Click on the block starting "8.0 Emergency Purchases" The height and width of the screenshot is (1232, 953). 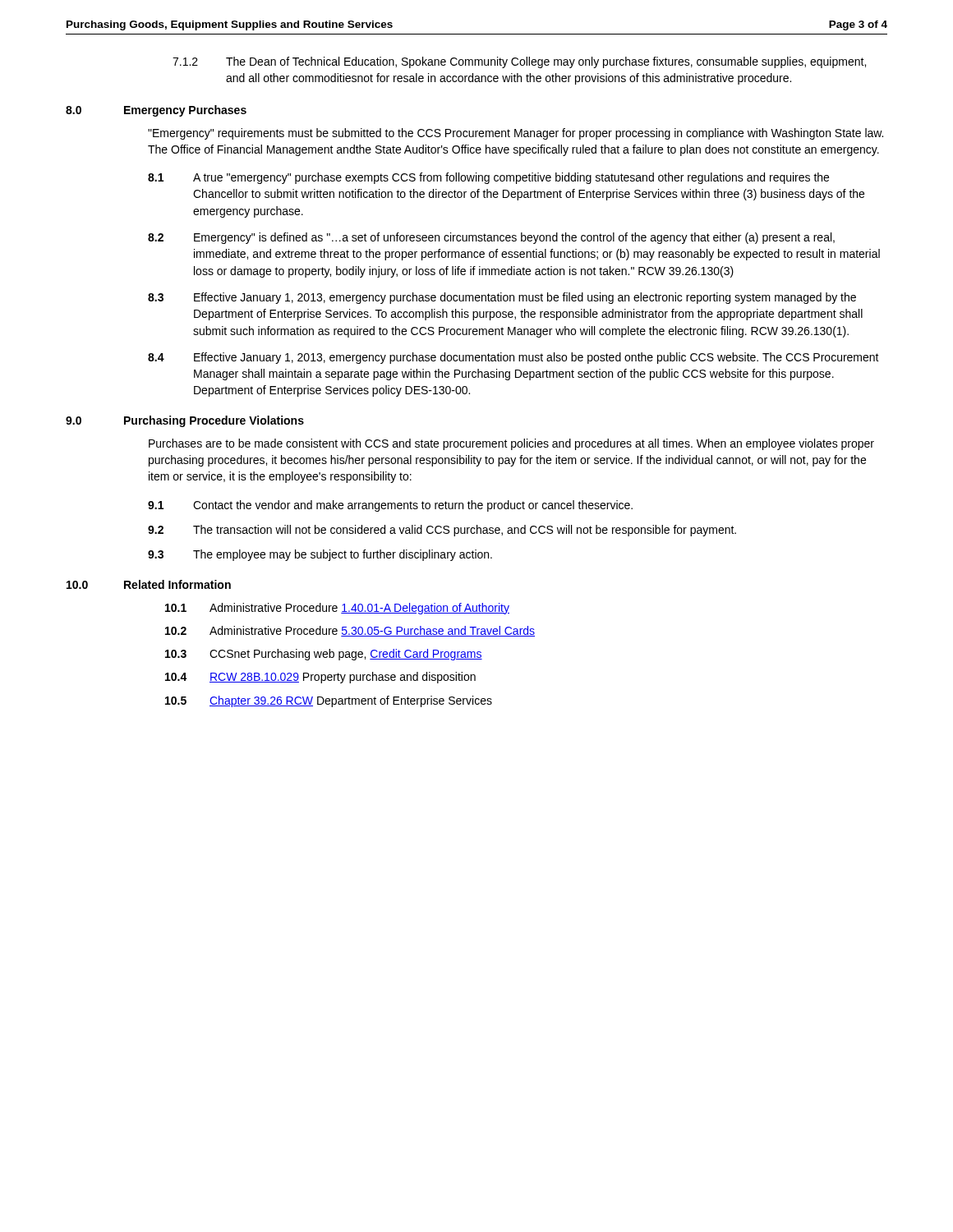[156, 110]
